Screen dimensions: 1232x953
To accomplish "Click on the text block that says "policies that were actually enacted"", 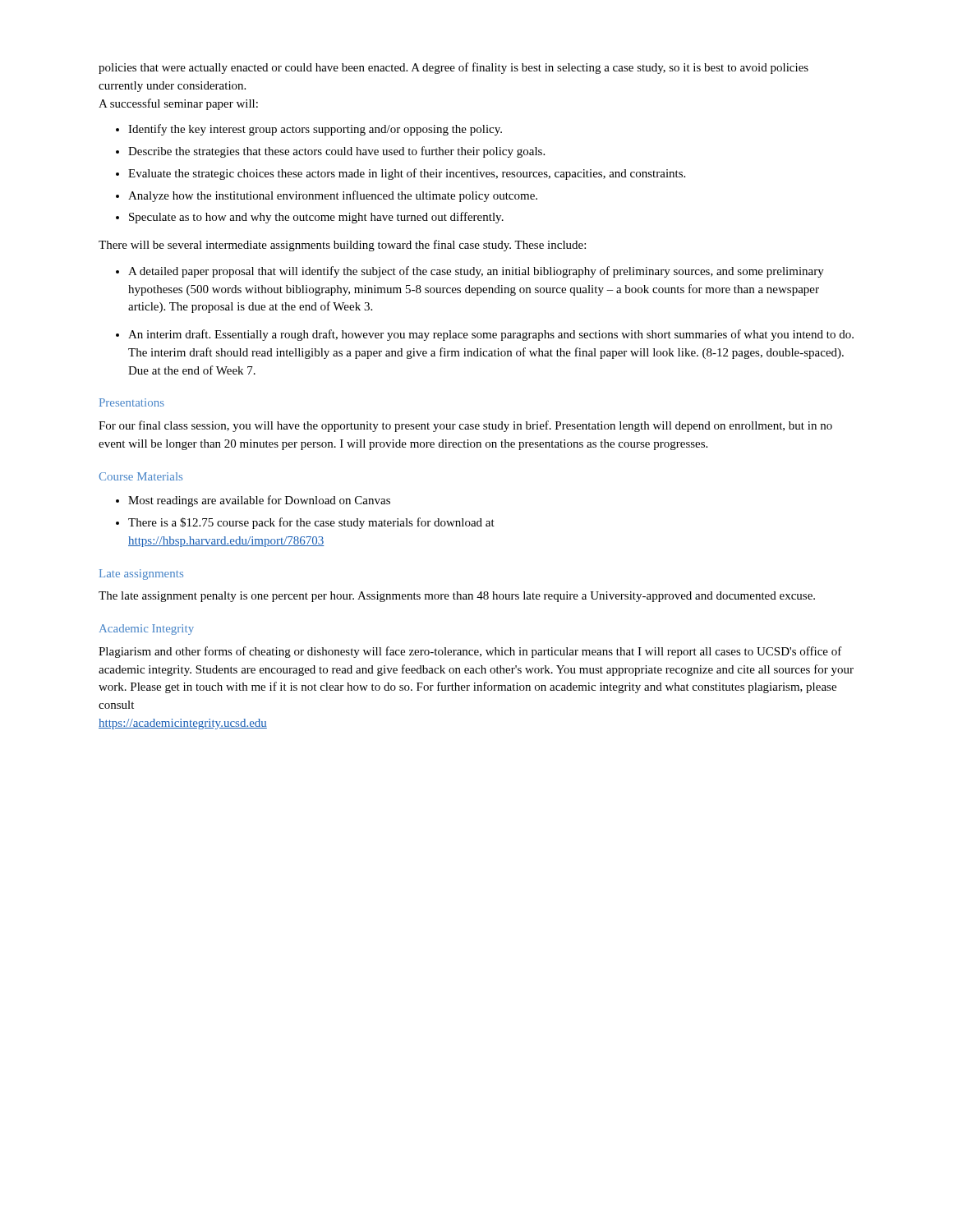I will pos(453,68).
